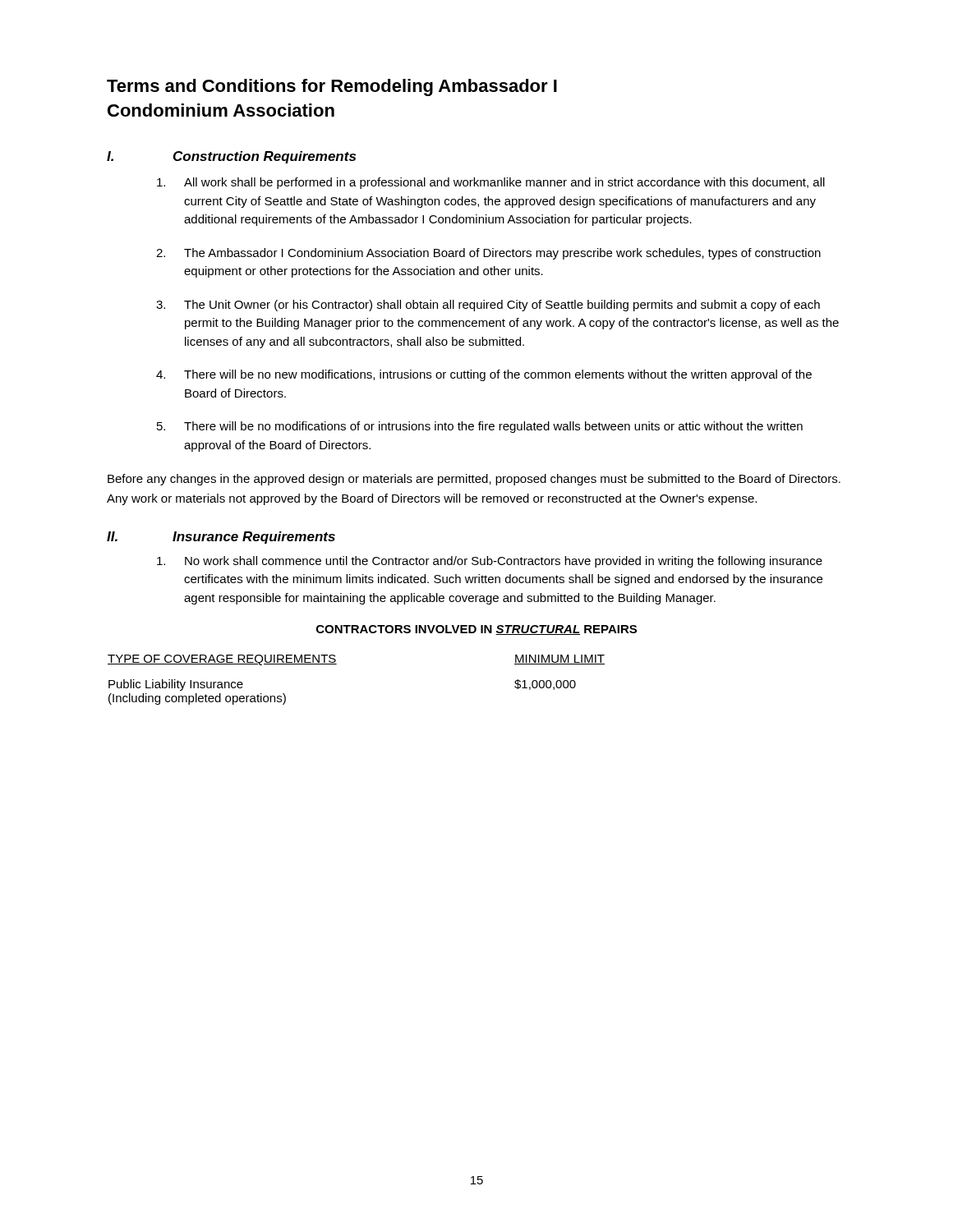The image size is (953, 1232).
Task: Select the list item that says "4. There will be"
Action: 501,384
